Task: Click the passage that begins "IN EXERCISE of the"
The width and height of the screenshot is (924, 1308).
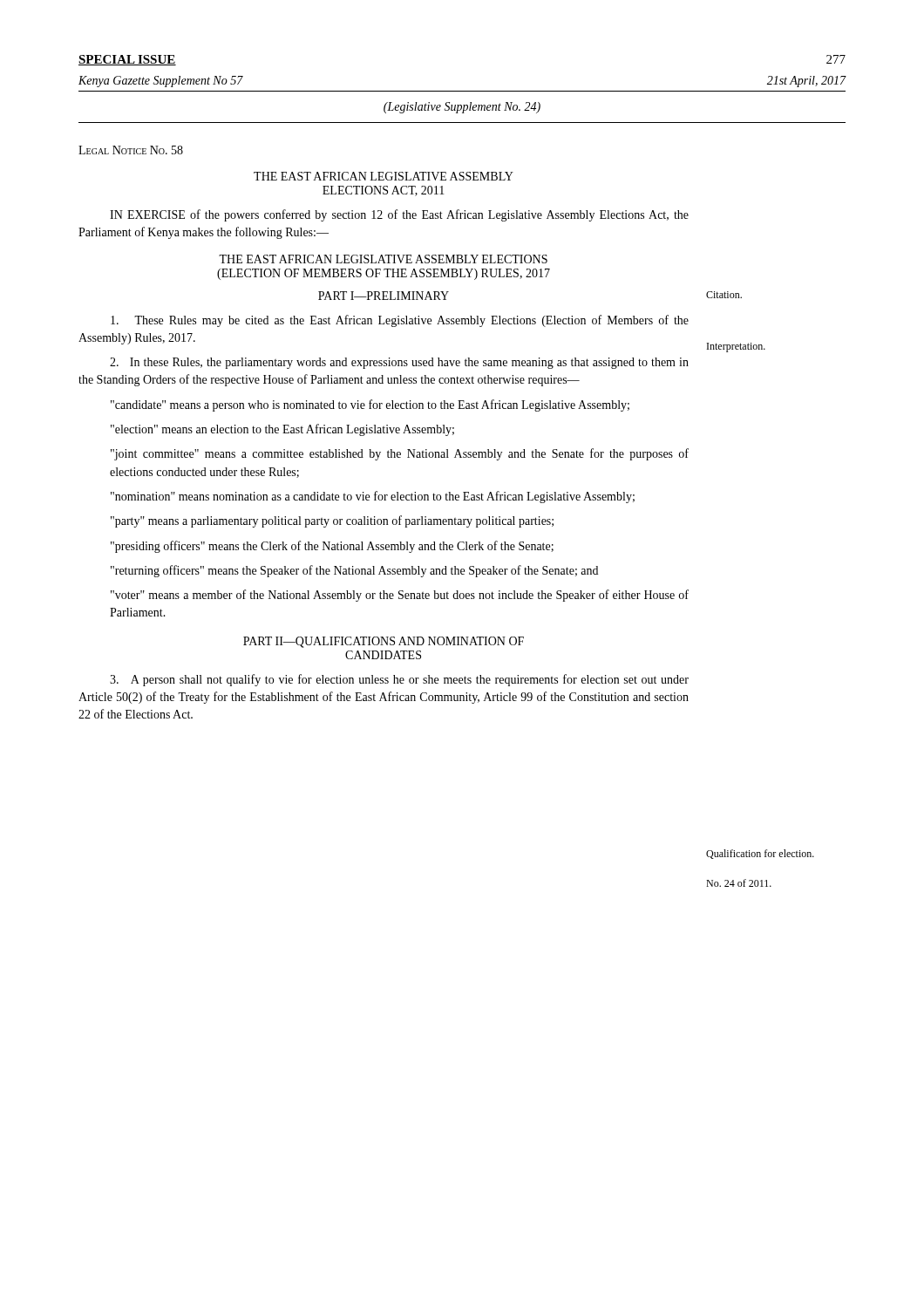Action: (x=384, y=224)
